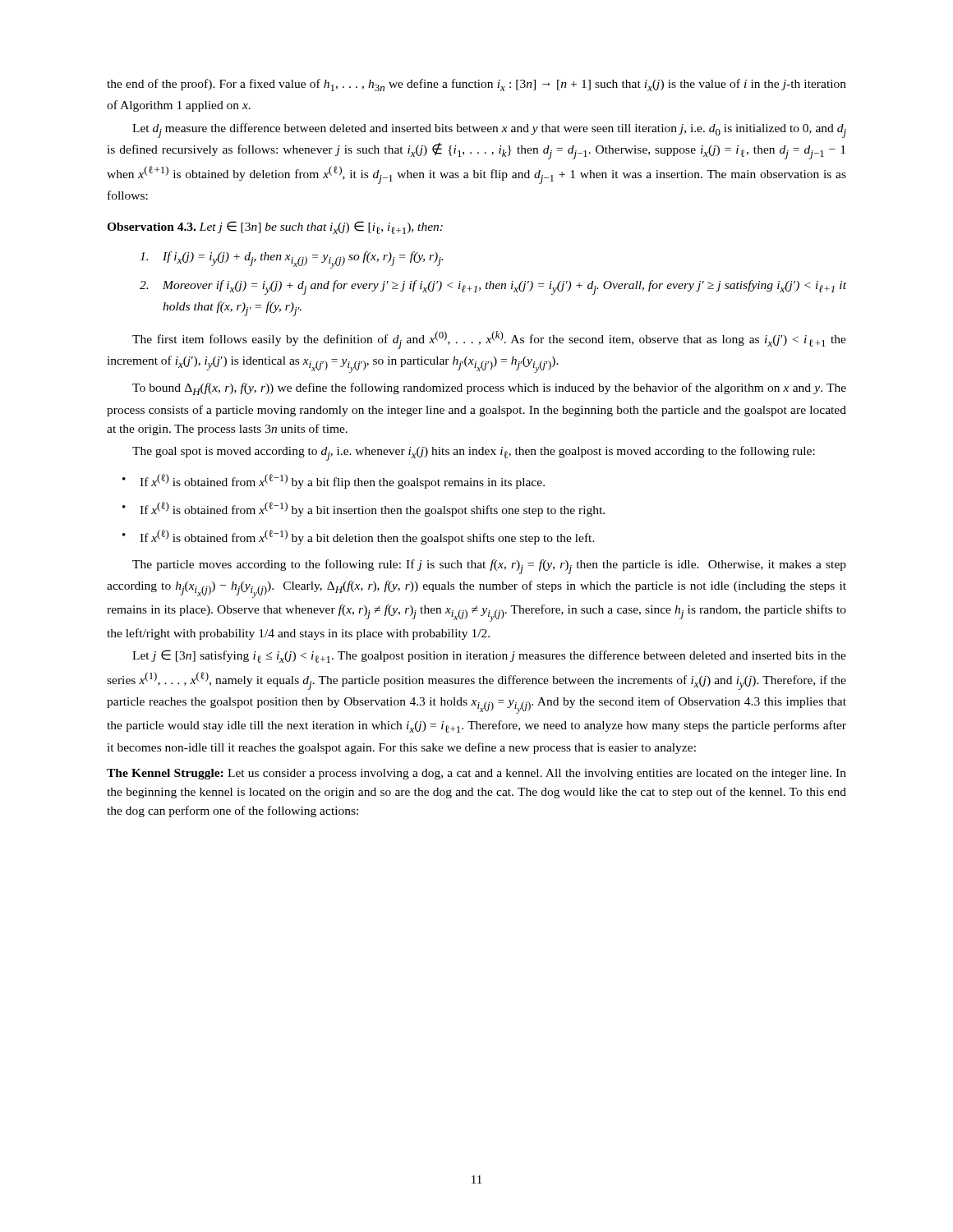This screenshot has height=1232, width=953.
Task: Find the region starting "Let dj measure the difference between deleted and"
Action: click(476, 162)
